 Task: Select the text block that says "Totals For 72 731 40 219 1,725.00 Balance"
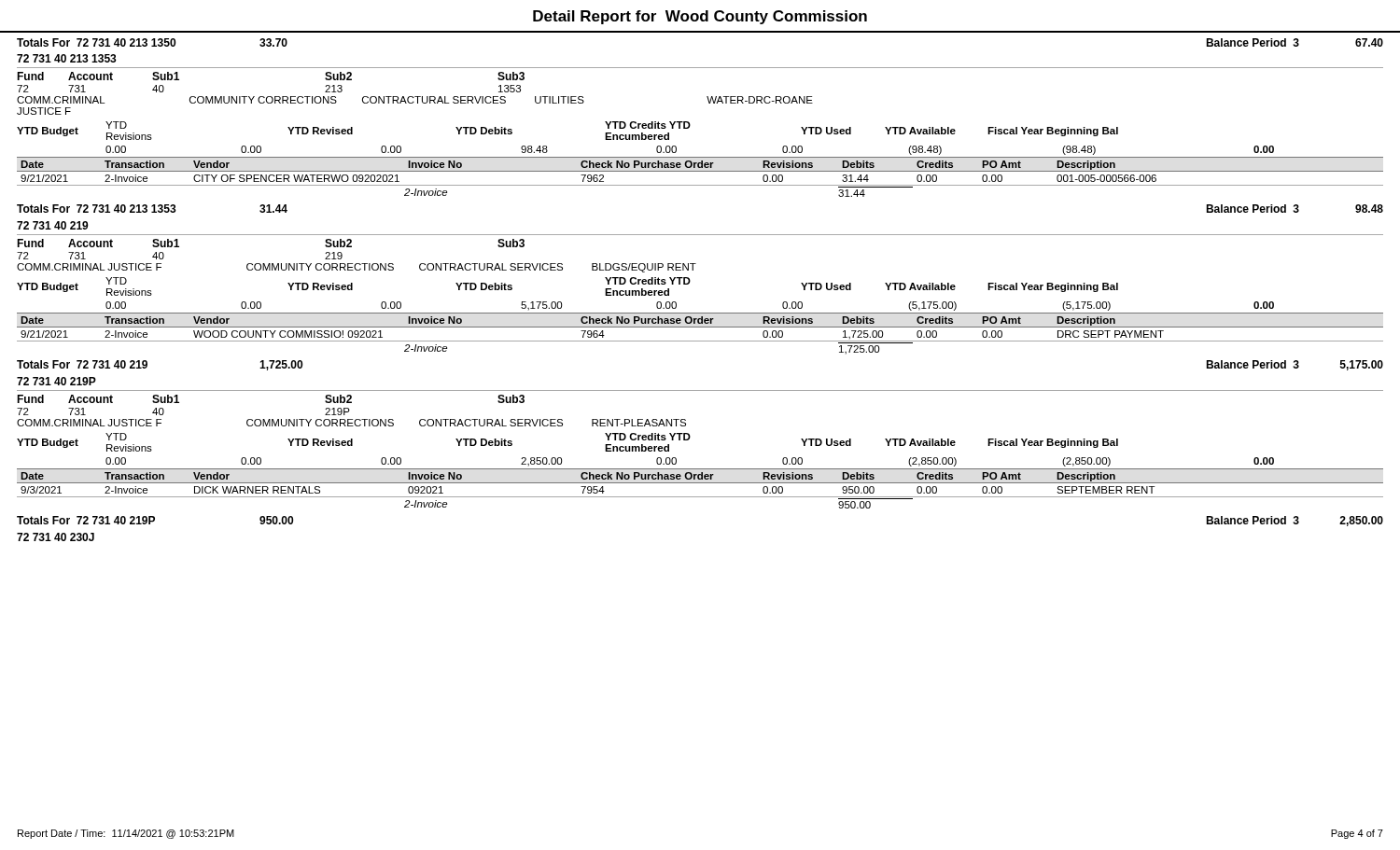pyautogui.click(x=79, y=365)
